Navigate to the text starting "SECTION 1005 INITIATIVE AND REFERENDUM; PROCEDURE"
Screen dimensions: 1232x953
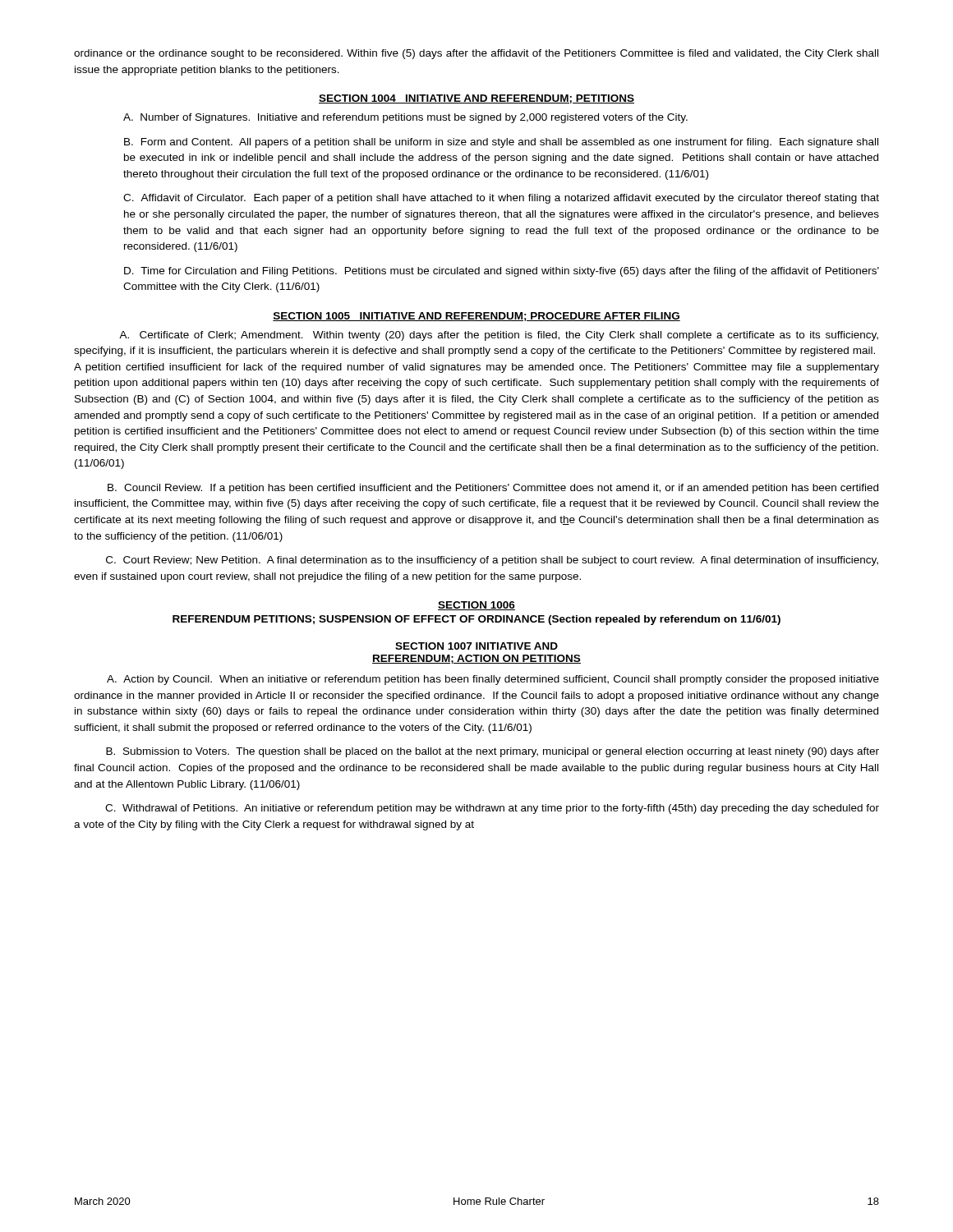click(476, 316)
